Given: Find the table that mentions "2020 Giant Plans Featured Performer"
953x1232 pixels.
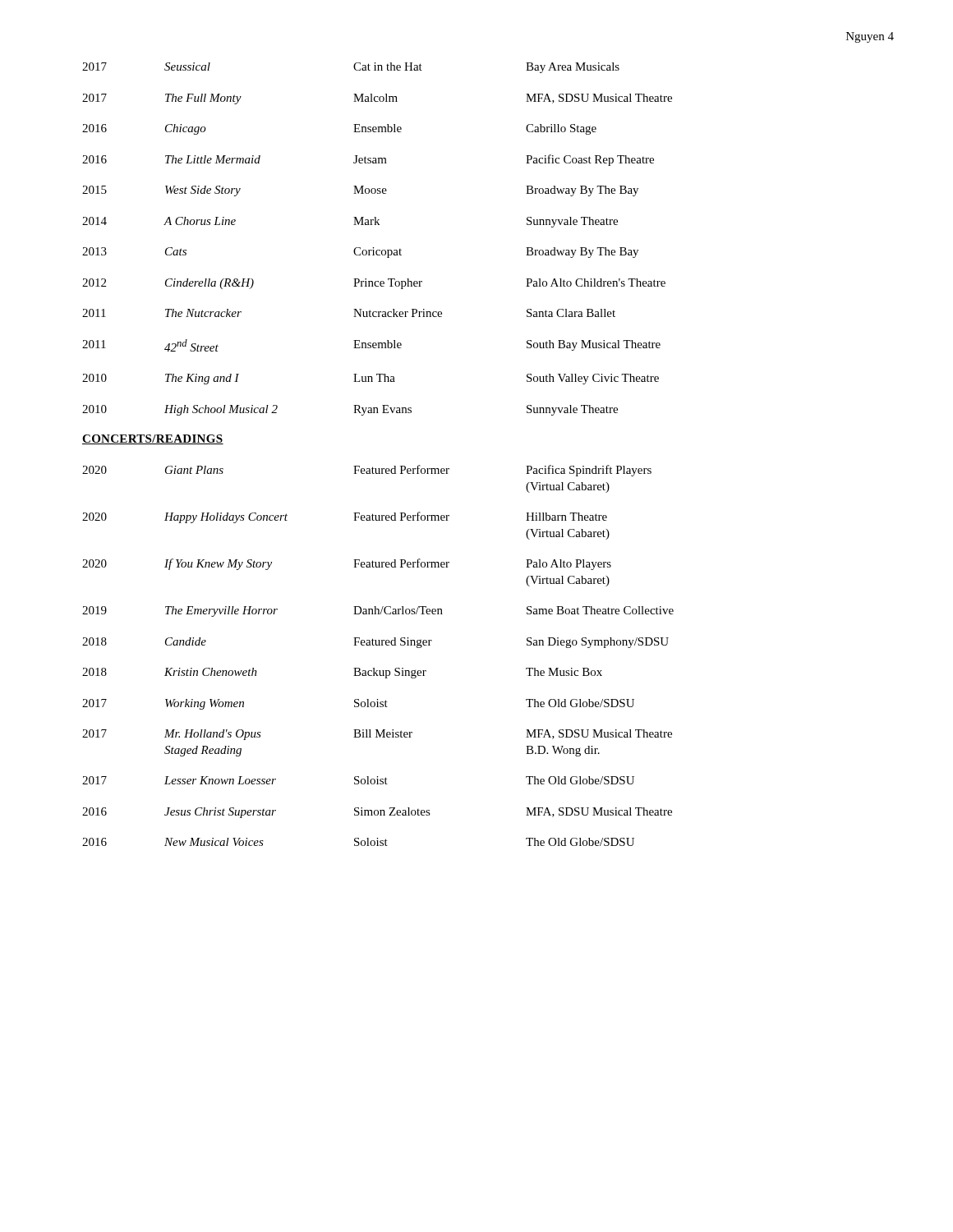Looking at the screenshot, I should pyautogui.click(x=488, y=656).
